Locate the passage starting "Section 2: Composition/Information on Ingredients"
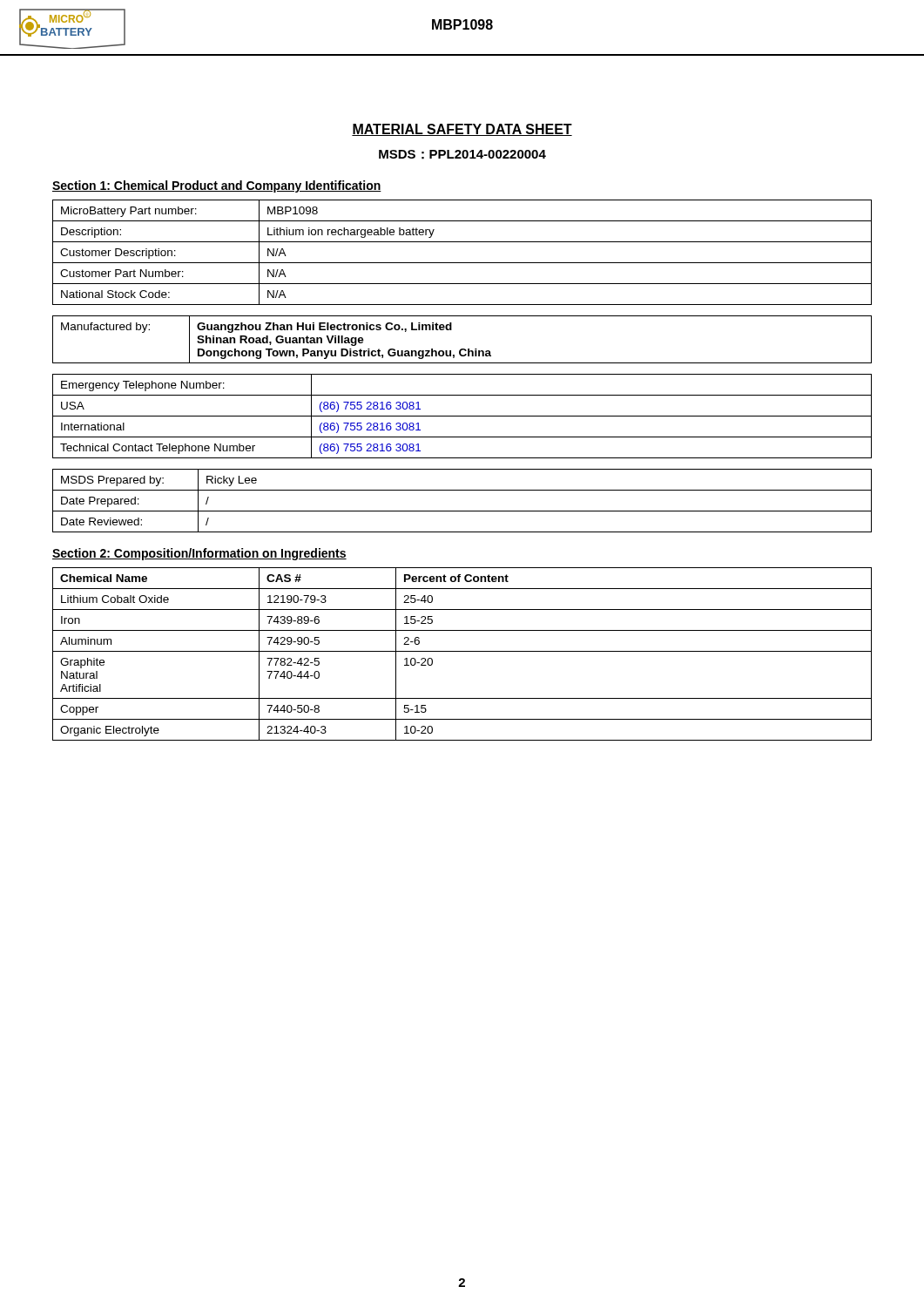The height and width of the screenshot is (1307, 924). [x=199, y=553]
